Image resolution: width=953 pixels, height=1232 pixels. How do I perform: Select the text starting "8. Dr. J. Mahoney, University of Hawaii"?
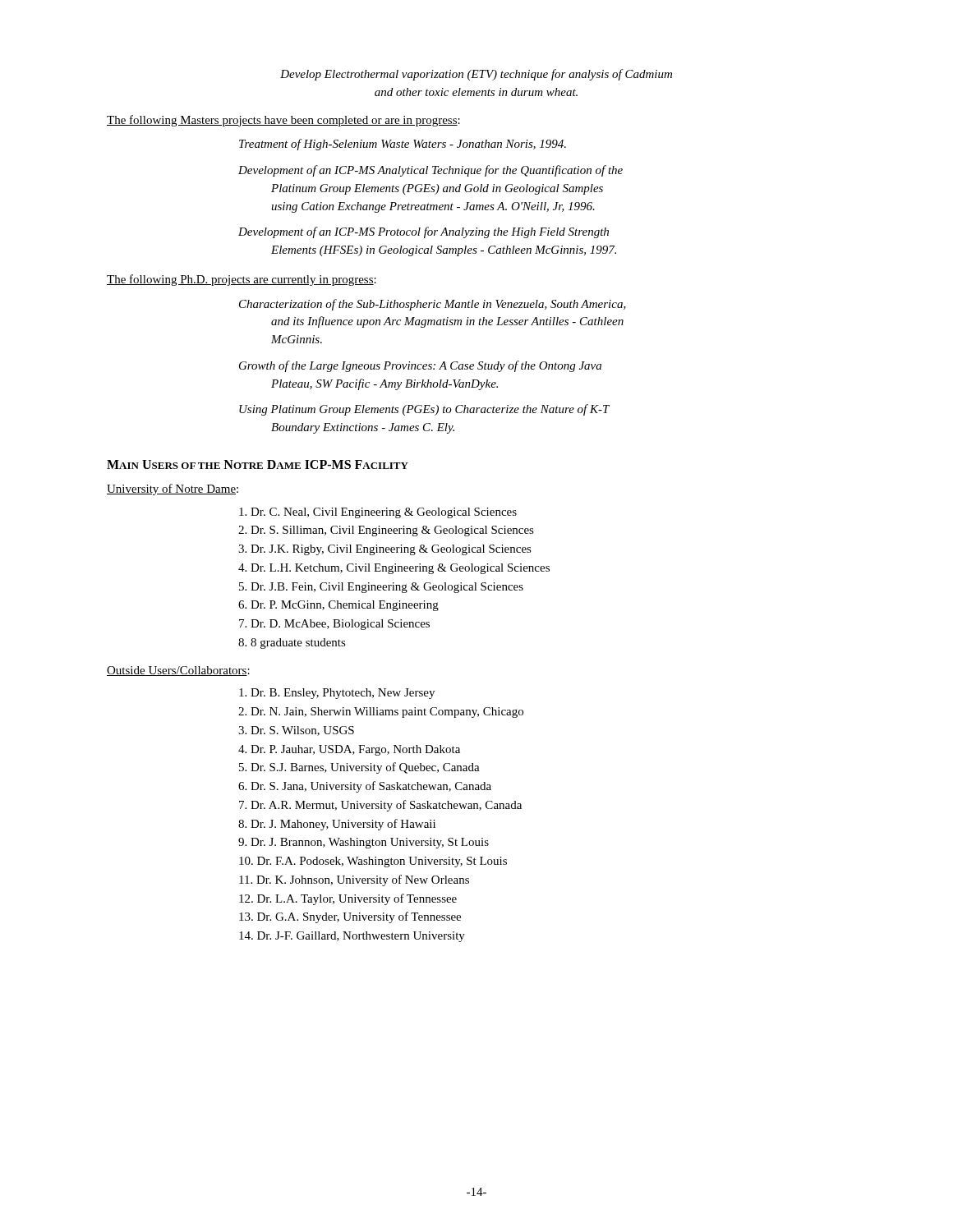(x=337, y=825)
